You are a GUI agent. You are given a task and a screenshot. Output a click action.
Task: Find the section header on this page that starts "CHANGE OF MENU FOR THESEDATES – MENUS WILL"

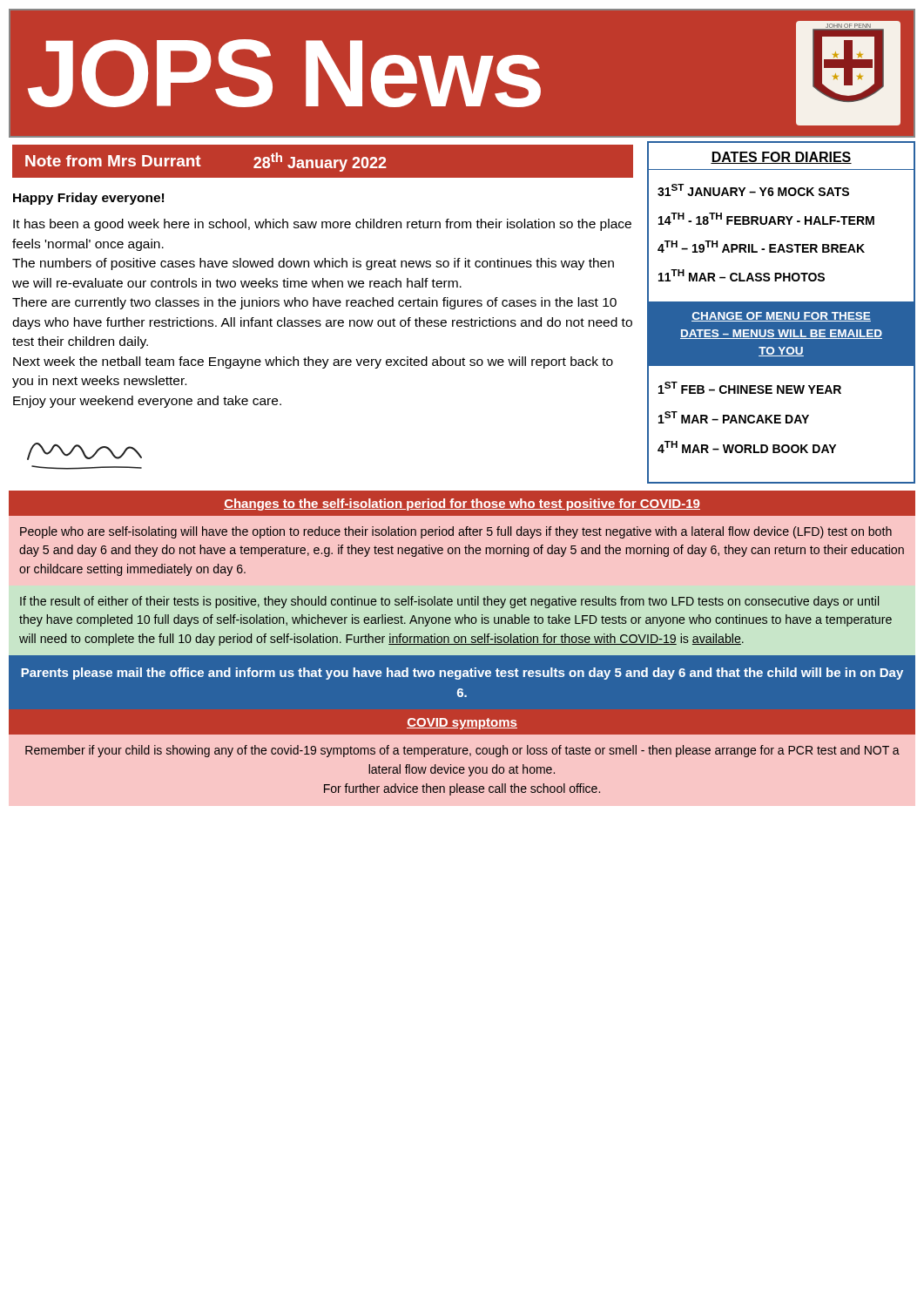tap(781, 333)
